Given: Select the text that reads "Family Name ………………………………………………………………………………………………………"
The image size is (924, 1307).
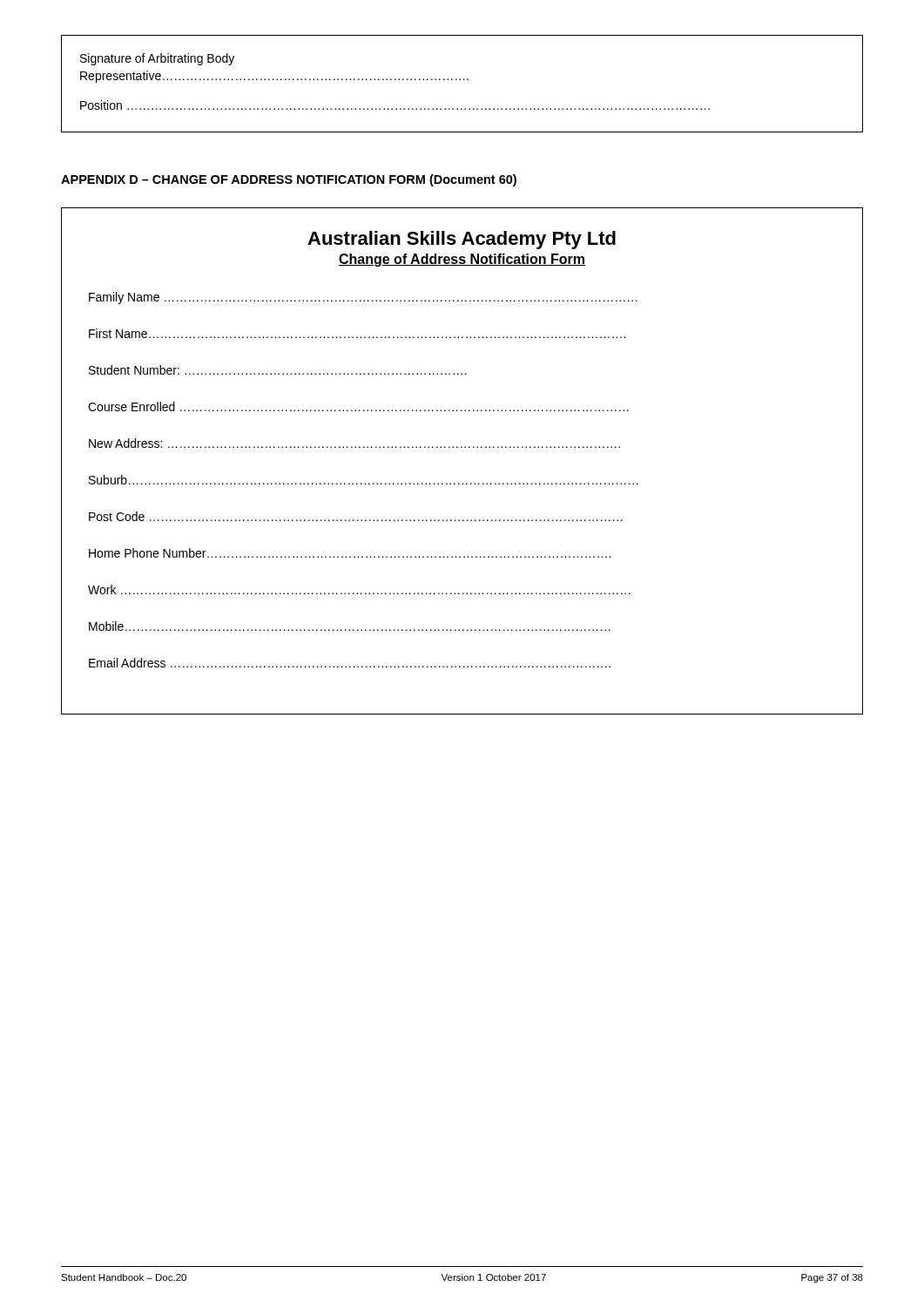Looking at the screenshot, I should pos(363,297).
